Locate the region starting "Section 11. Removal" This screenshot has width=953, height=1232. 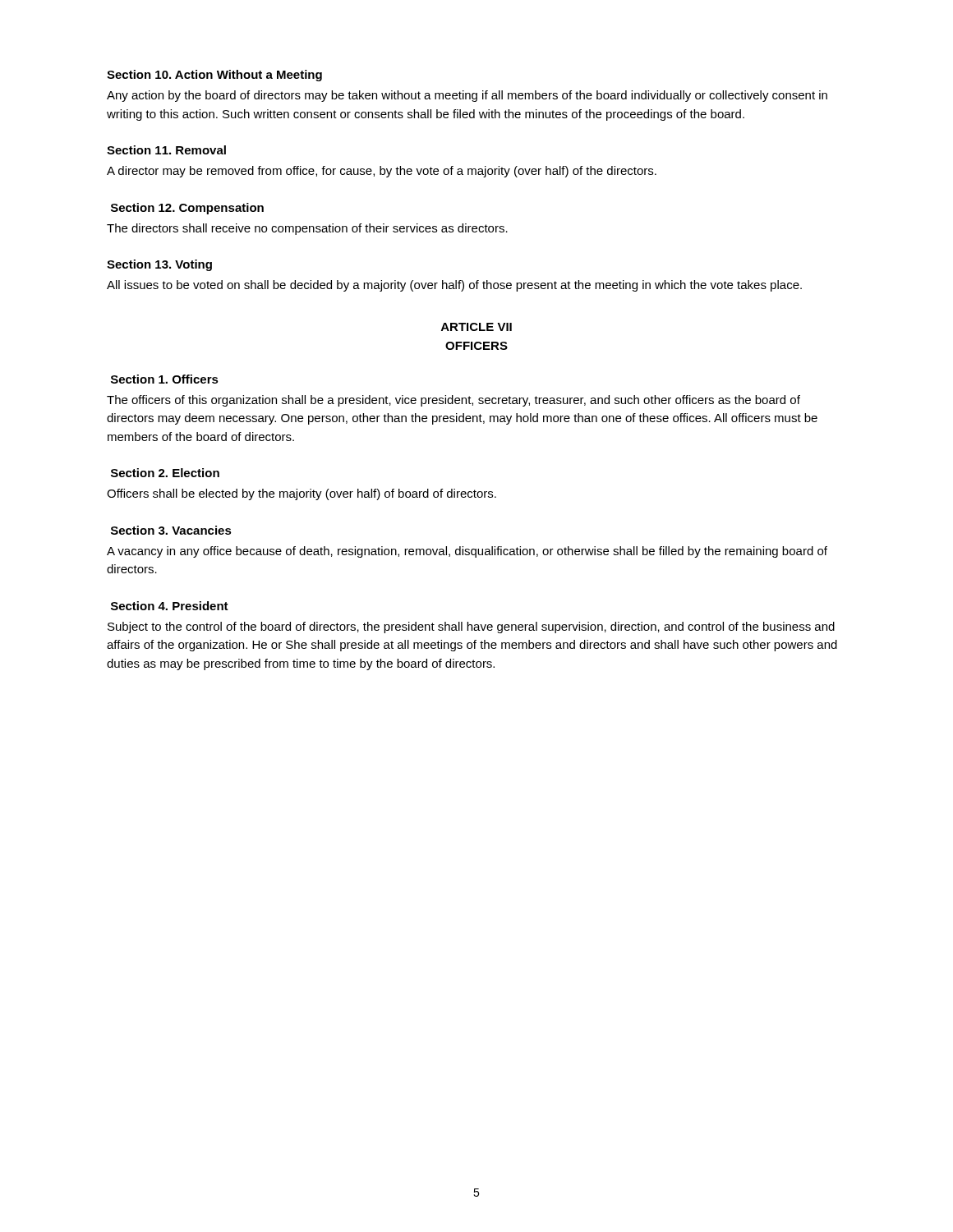click(x=167, y=150)
